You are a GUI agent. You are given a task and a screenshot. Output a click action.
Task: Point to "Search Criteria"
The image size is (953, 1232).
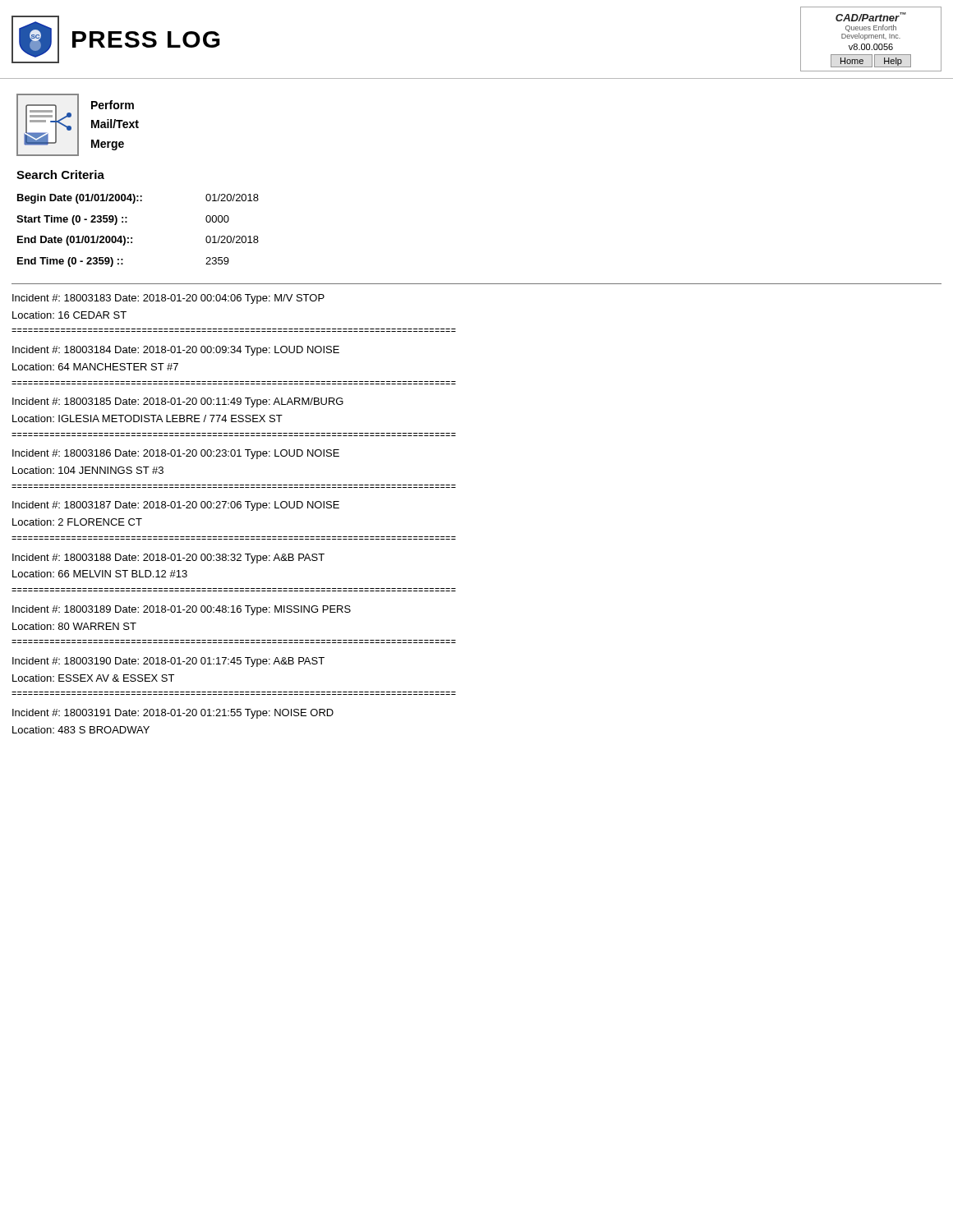click(60, 175)
